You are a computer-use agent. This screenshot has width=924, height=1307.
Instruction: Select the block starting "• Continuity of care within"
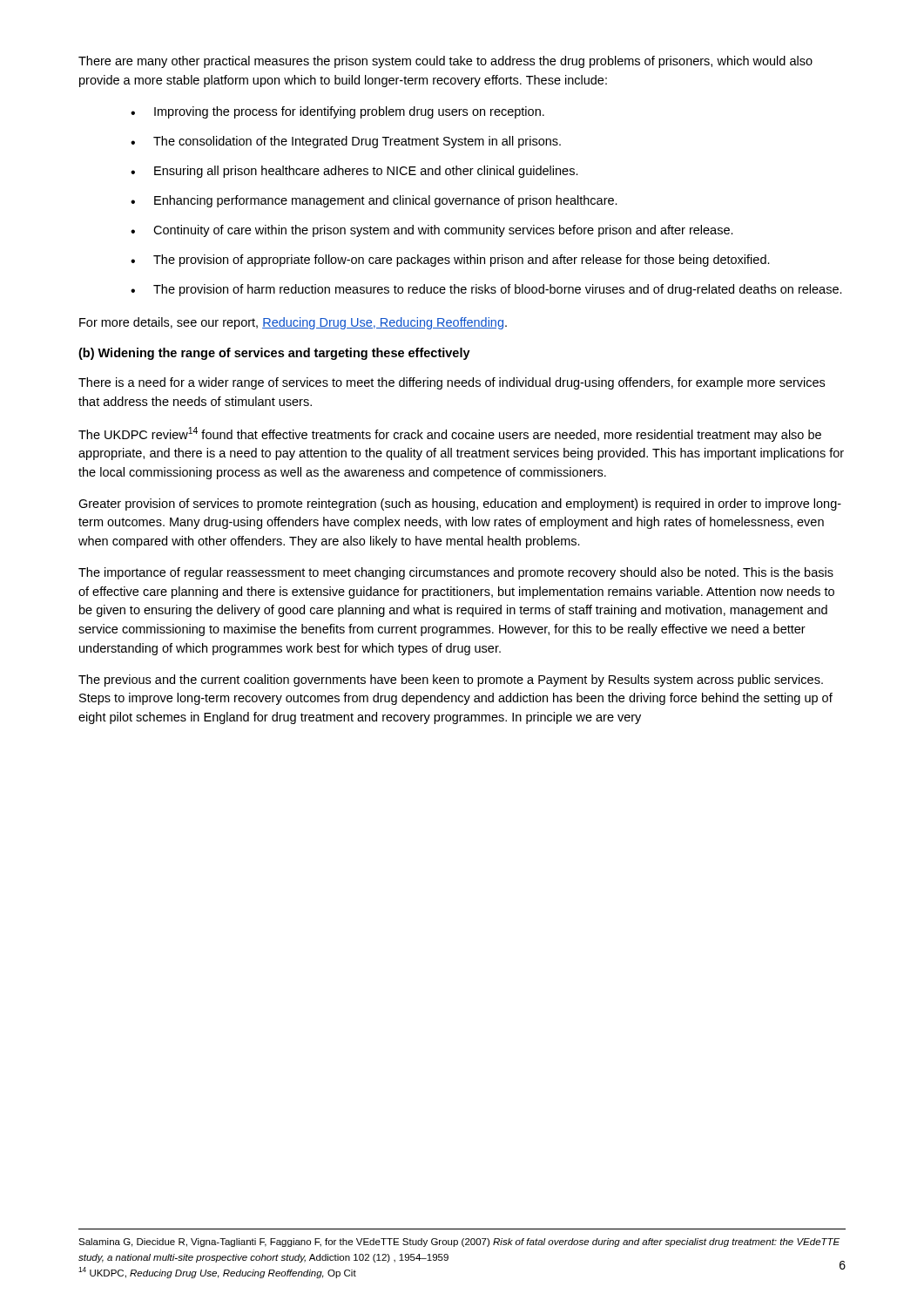tap(488, 231)
